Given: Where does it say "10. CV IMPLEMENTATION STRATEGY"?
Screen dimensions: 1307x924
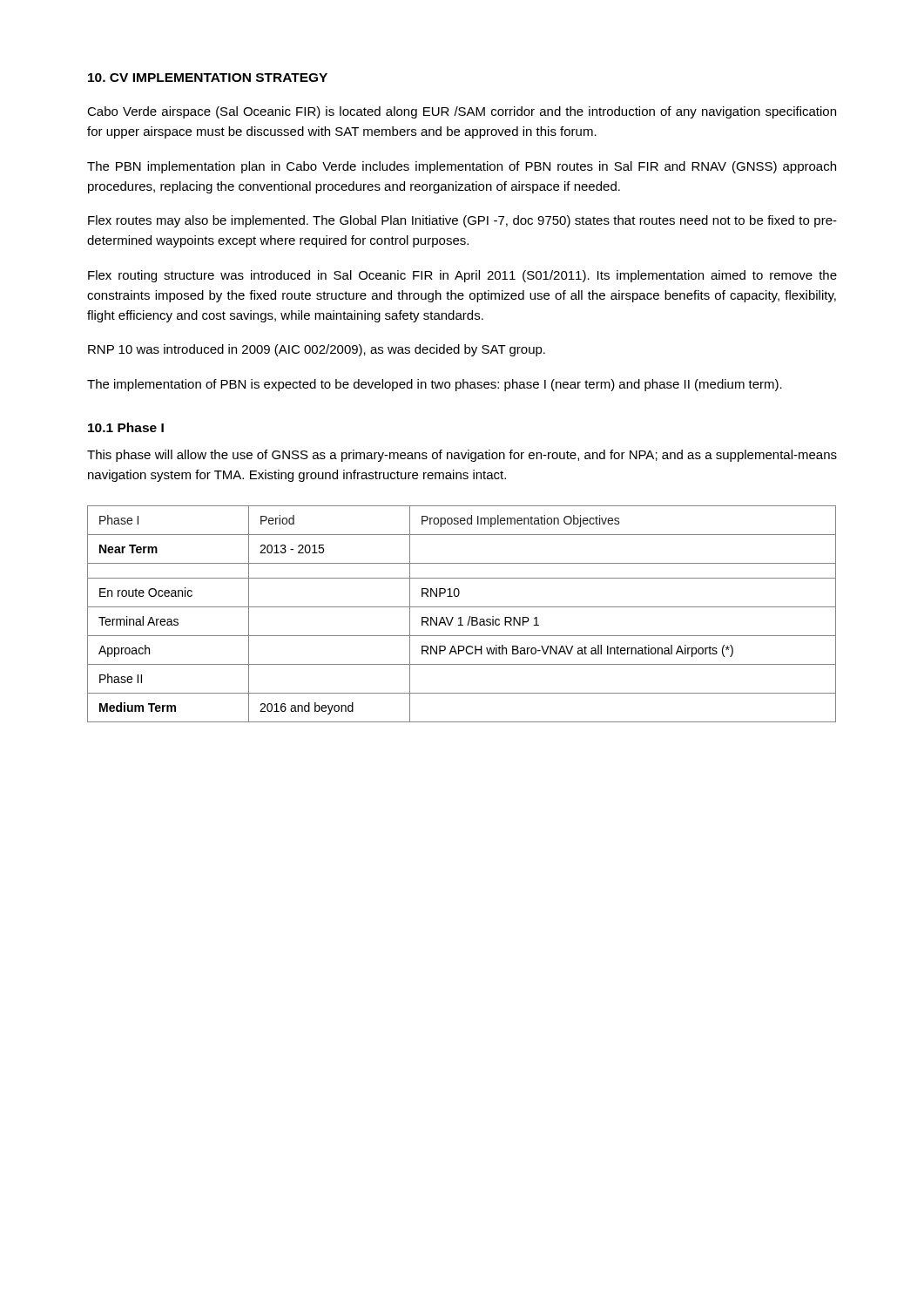Looking at the screenshot, I should click(207, 77).
